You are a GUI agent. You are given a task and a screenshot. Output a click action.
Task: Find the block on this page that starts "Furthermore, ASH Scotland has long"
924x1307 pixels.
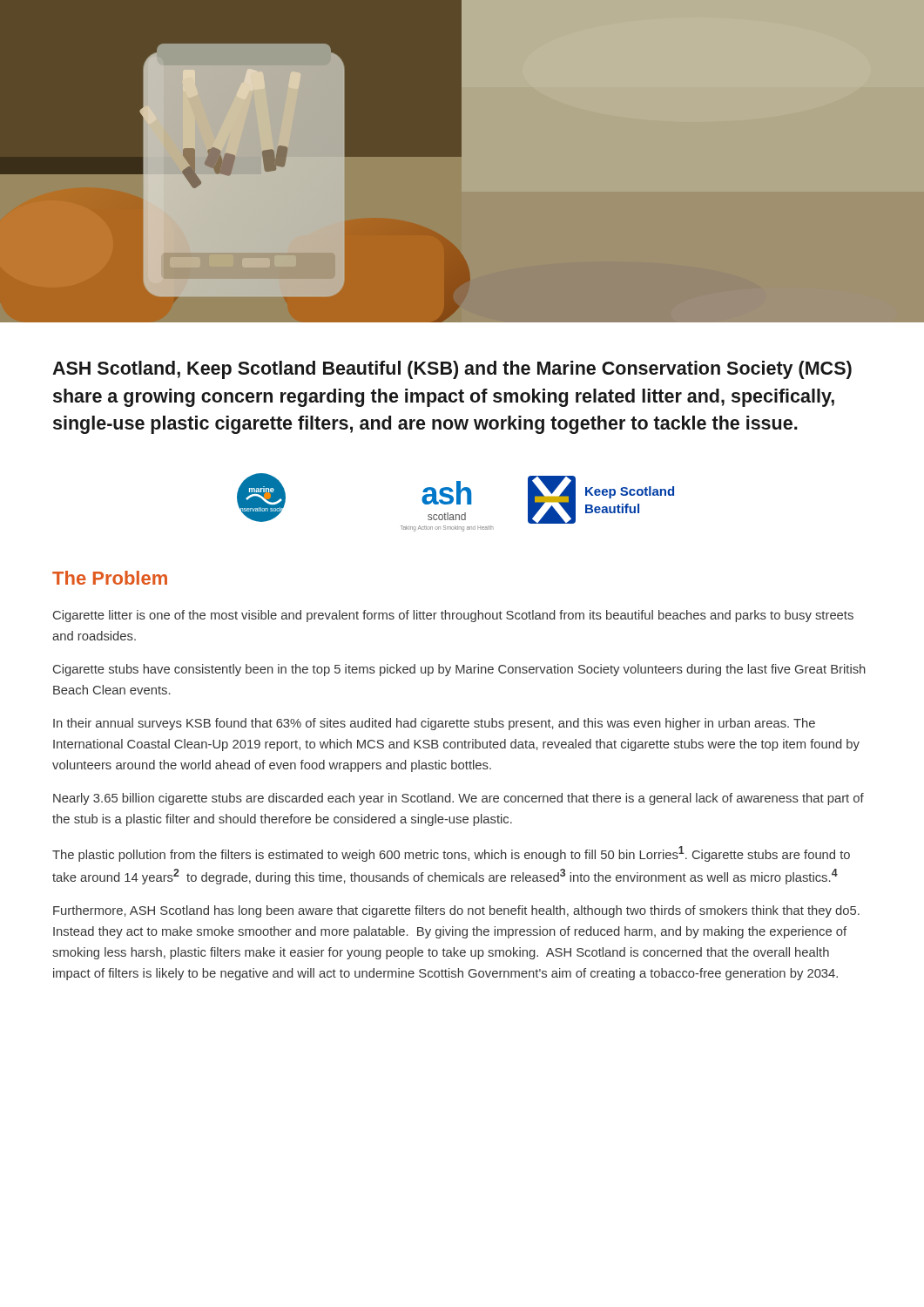coord(456,942)
